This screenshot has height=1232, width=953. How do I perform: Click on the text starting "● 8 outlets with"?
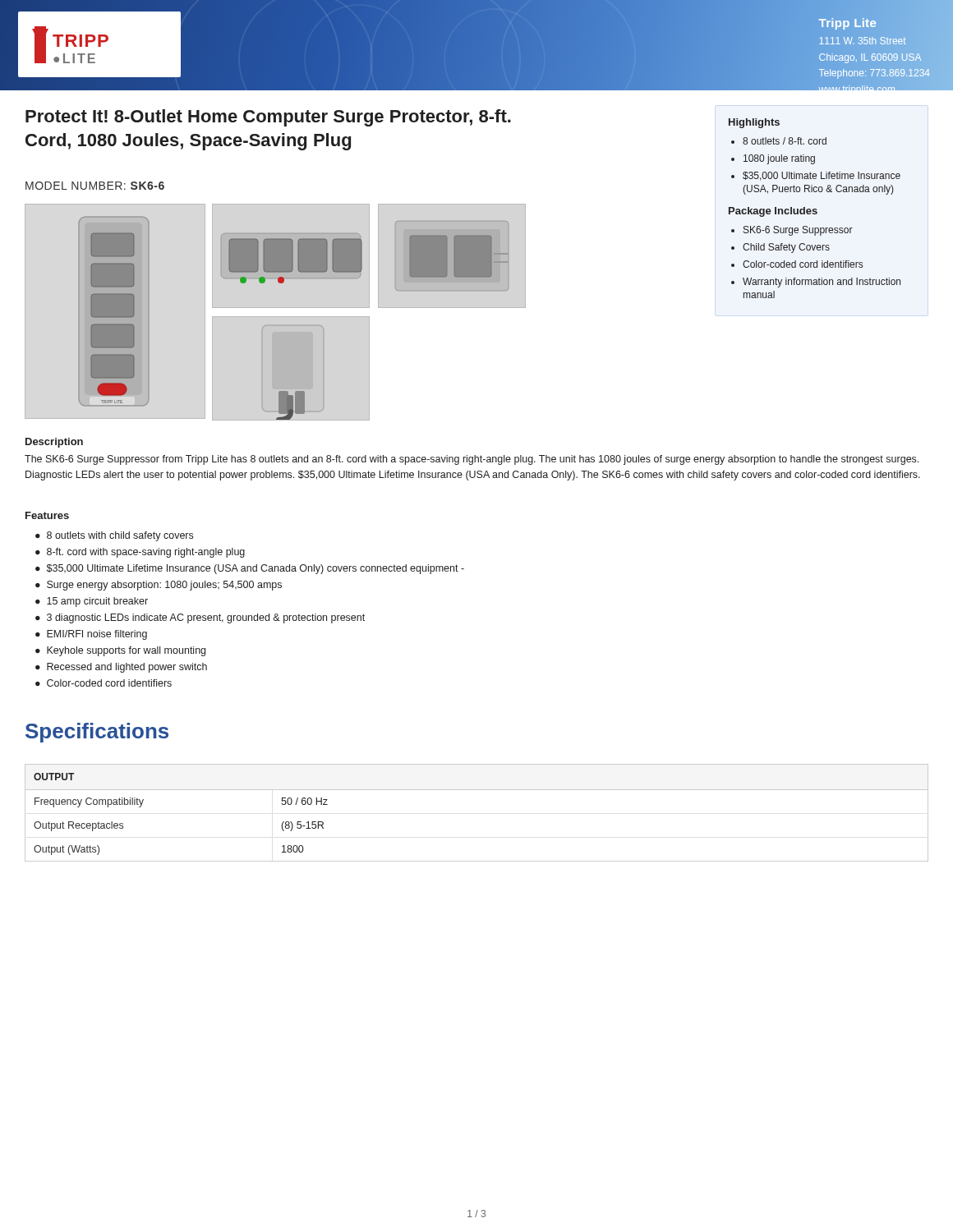114,535
